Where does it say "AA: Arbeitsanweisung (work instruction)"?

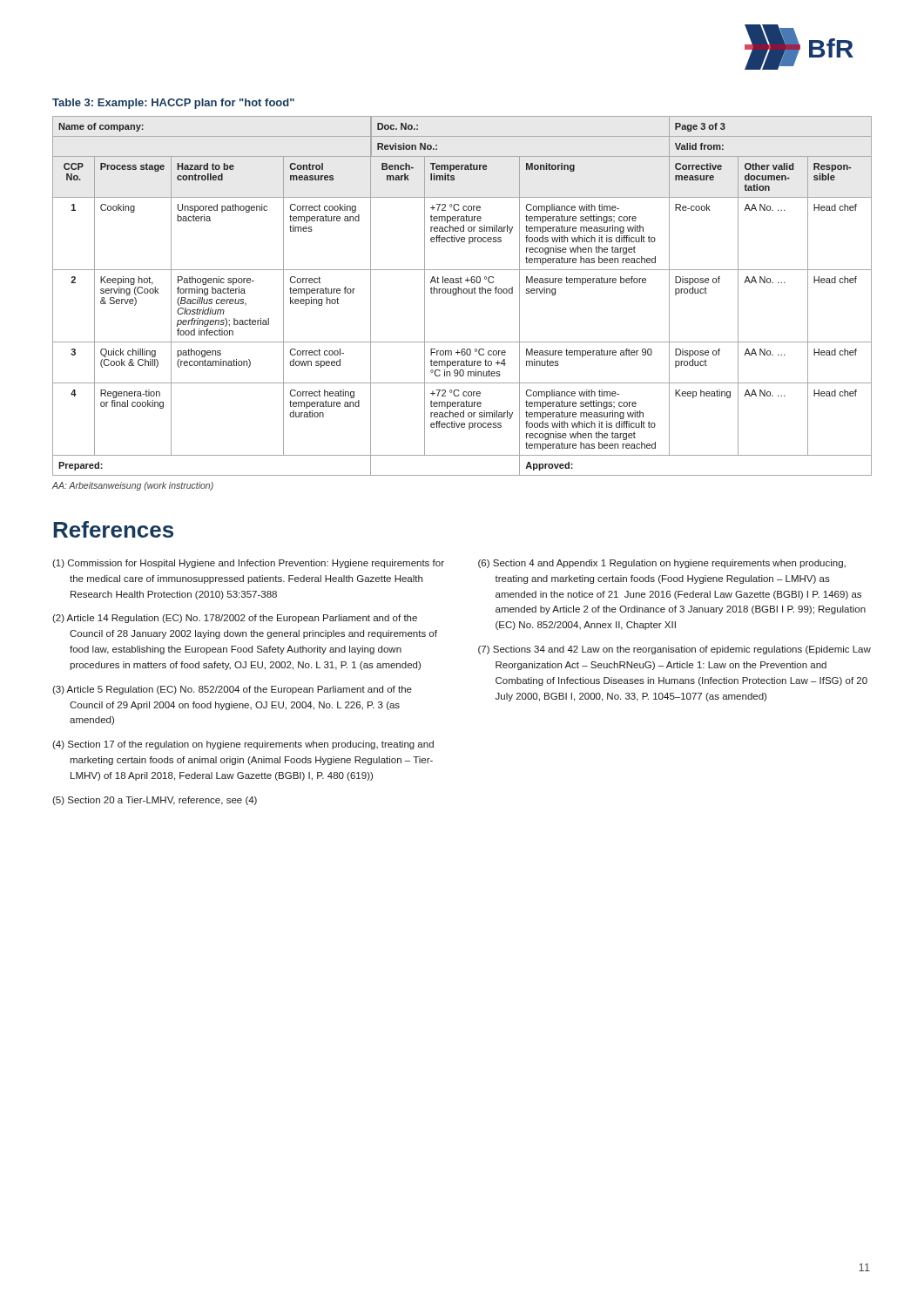(x=133, y=485)
